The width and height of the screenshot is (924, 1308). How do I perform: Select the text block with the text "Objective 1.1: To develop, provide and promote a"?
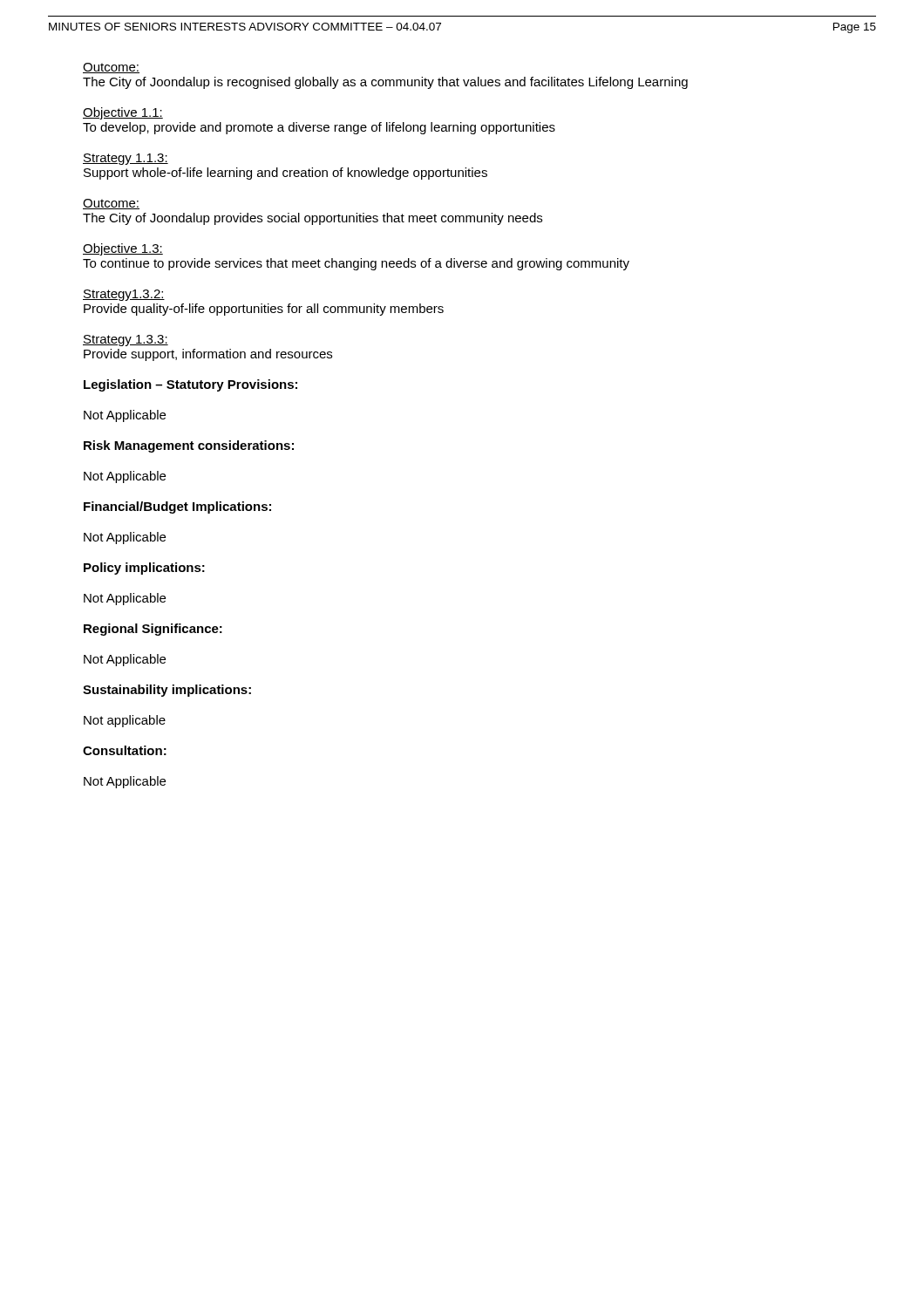[x=462, y=119]
